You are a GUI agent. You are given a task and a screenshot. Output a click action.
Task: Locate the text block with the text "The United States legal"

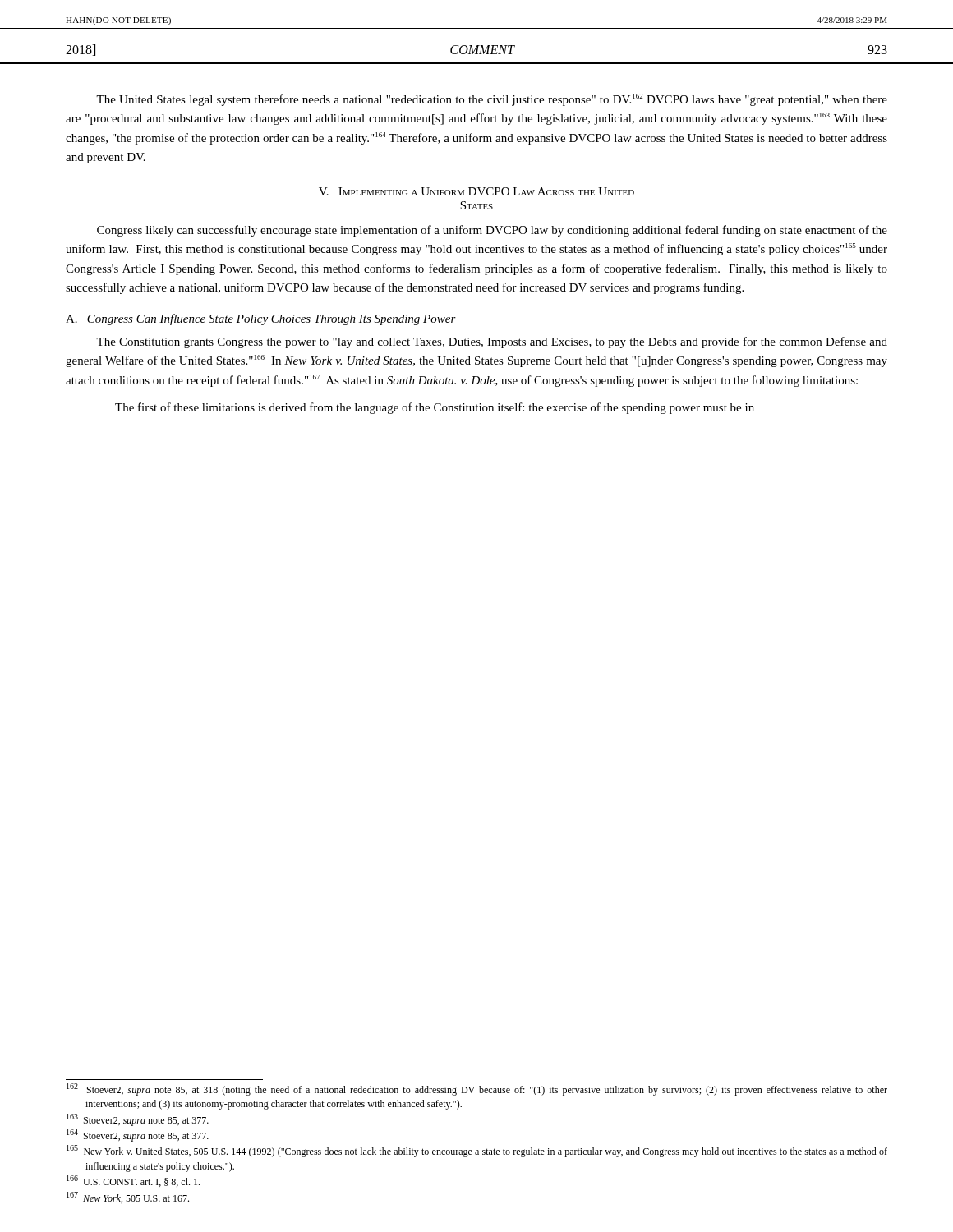coord(476,128)
